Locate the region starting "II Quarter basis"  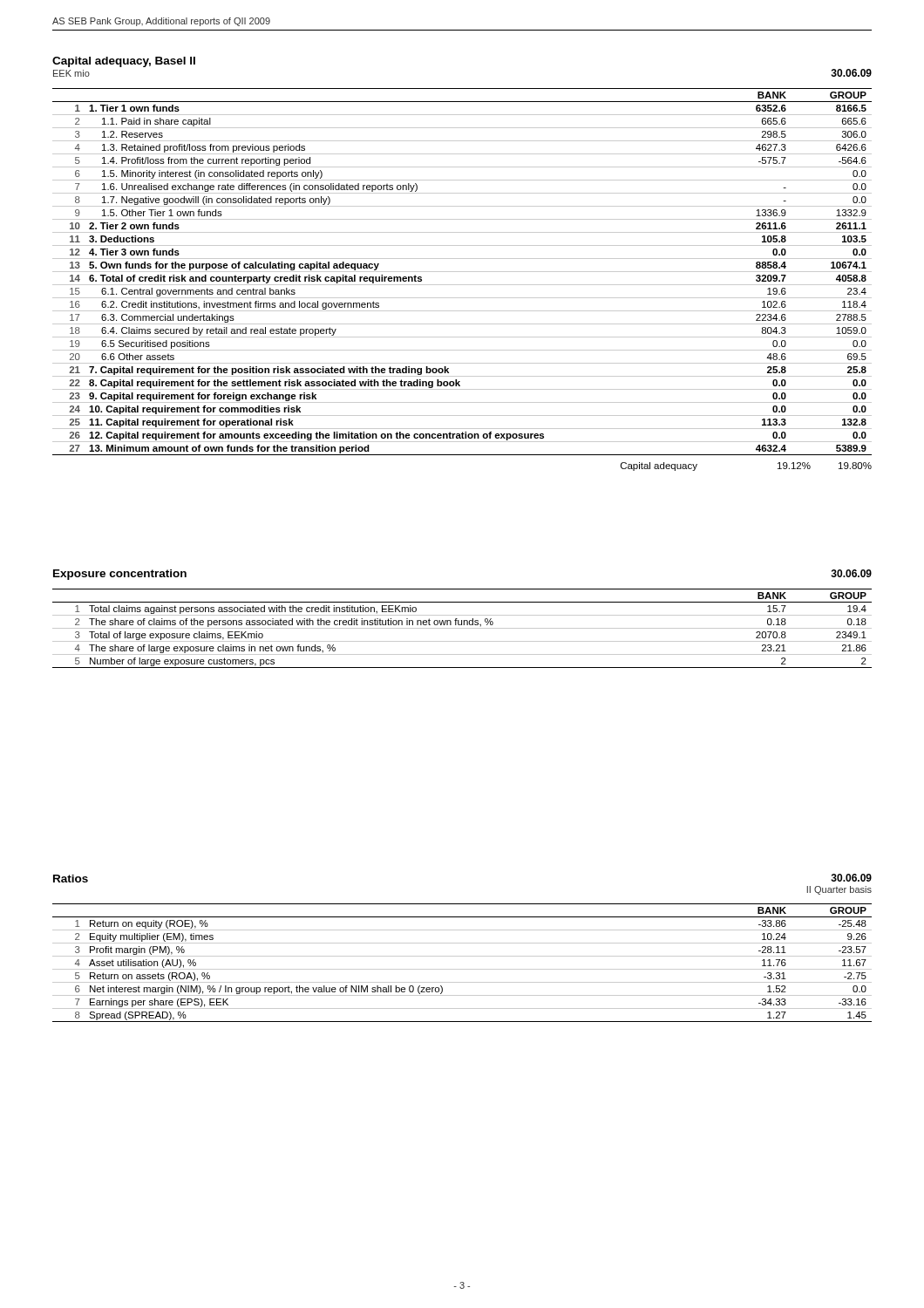pyautogui.click(x=839, y=889)
